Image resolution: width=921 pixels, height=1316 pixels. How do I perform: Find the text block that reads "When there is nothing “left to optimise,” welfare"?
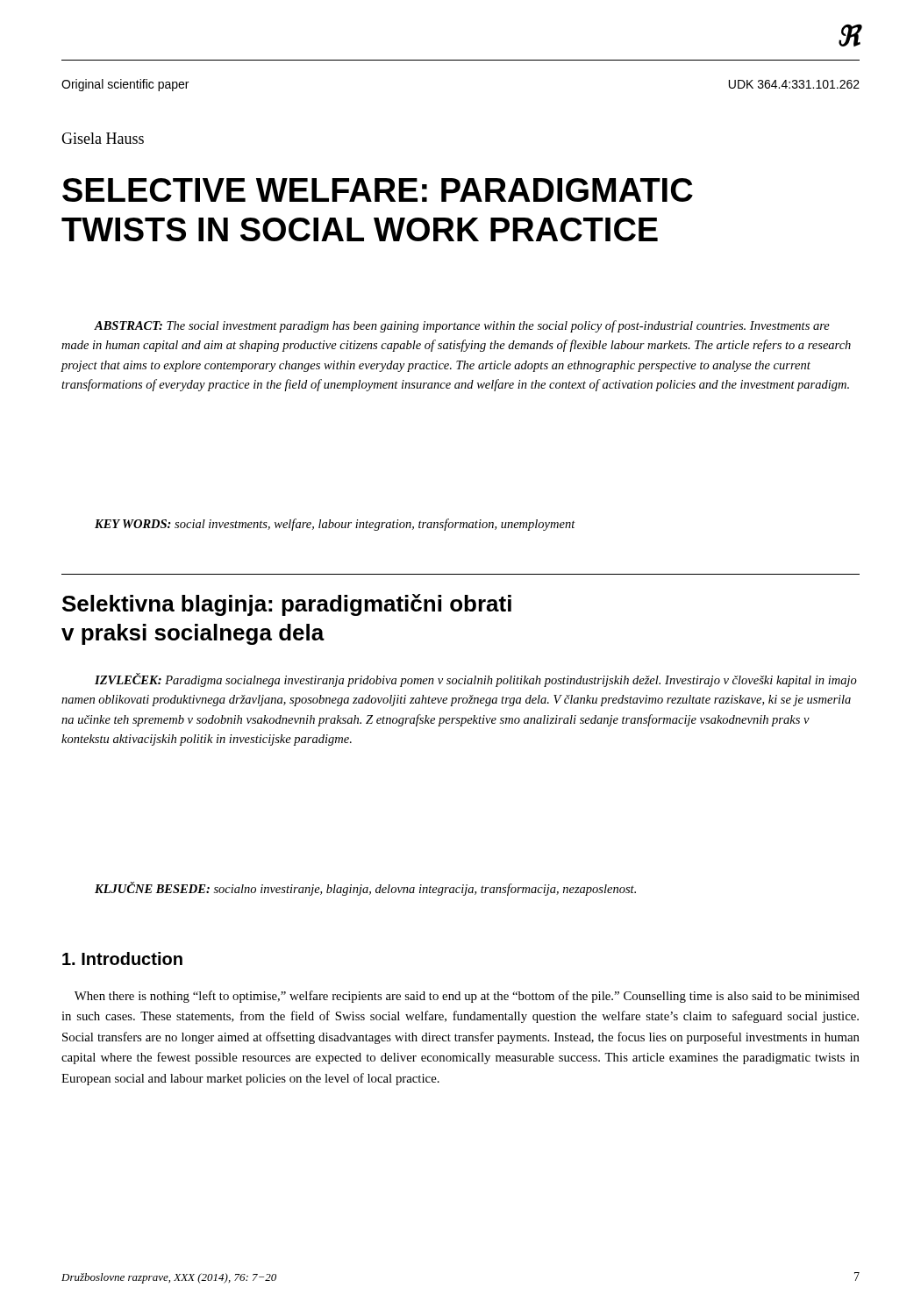460,1037
